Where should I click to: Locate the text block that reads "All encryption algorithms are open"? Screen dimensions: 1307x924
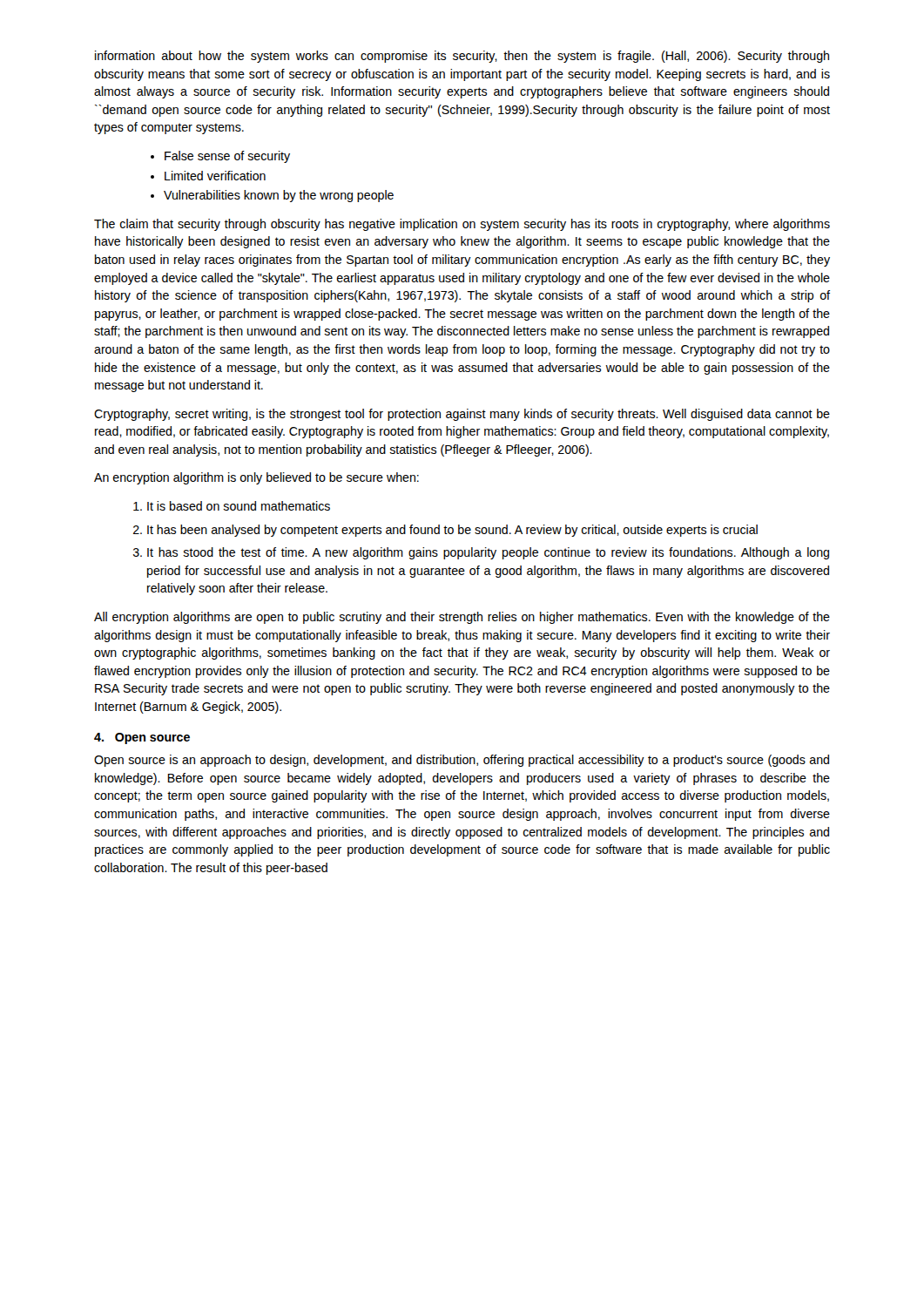click(x=462, y=662)
